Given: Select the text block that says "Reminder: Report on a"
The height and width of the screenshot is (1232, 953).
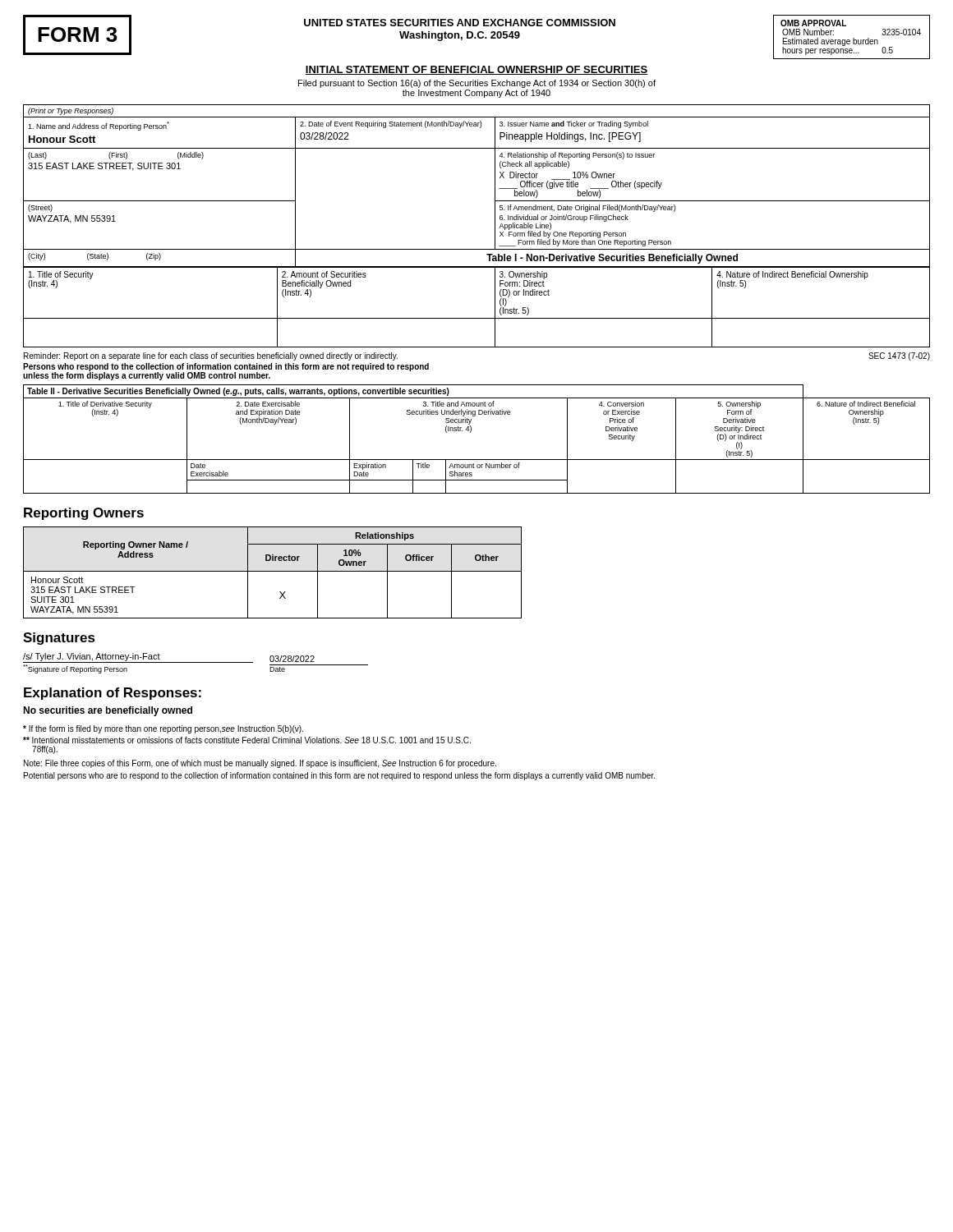Looking at the screenshot, I should tap(476, 356).
